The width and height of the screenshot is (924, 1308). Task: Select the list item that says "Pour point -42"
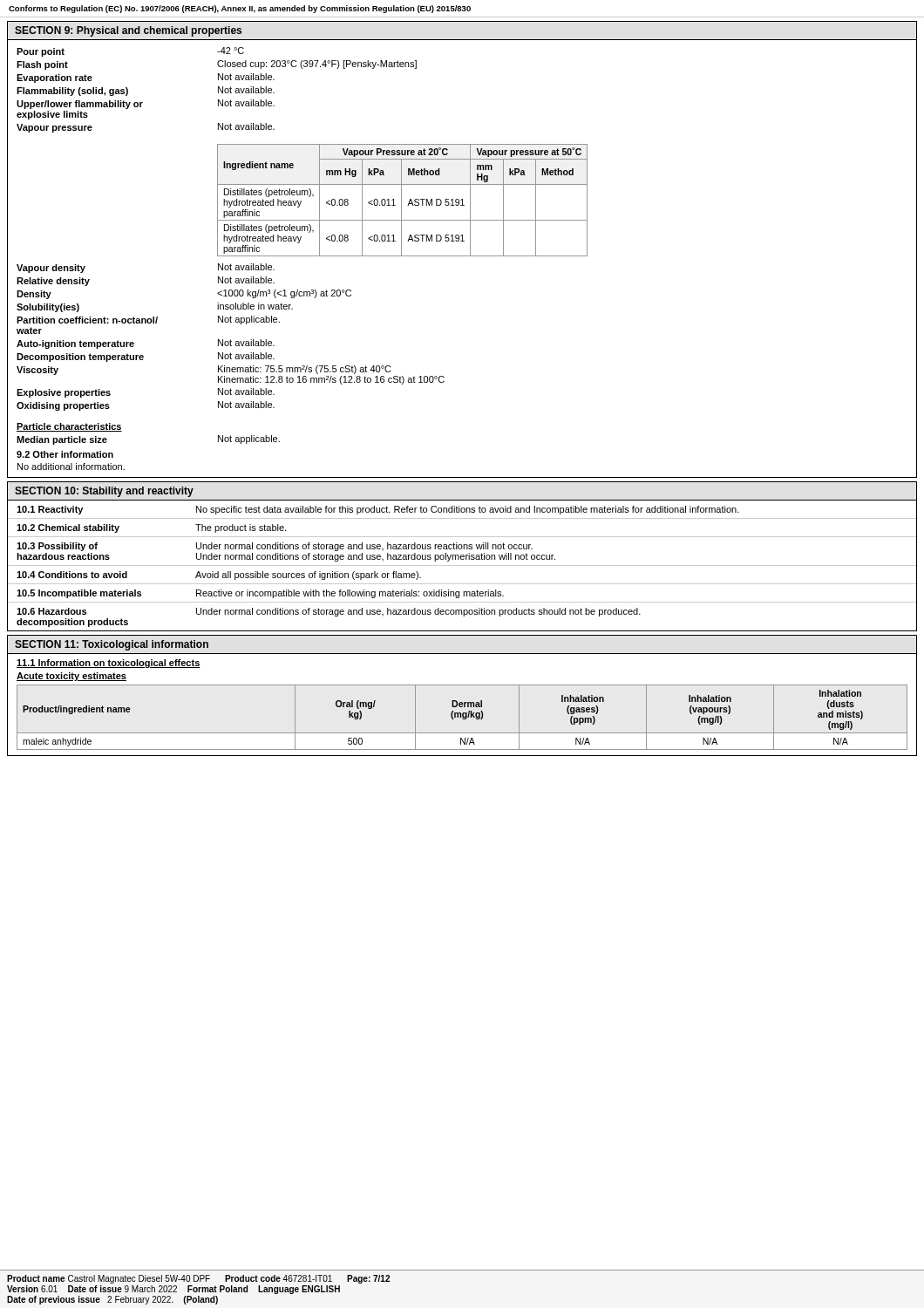462,51
